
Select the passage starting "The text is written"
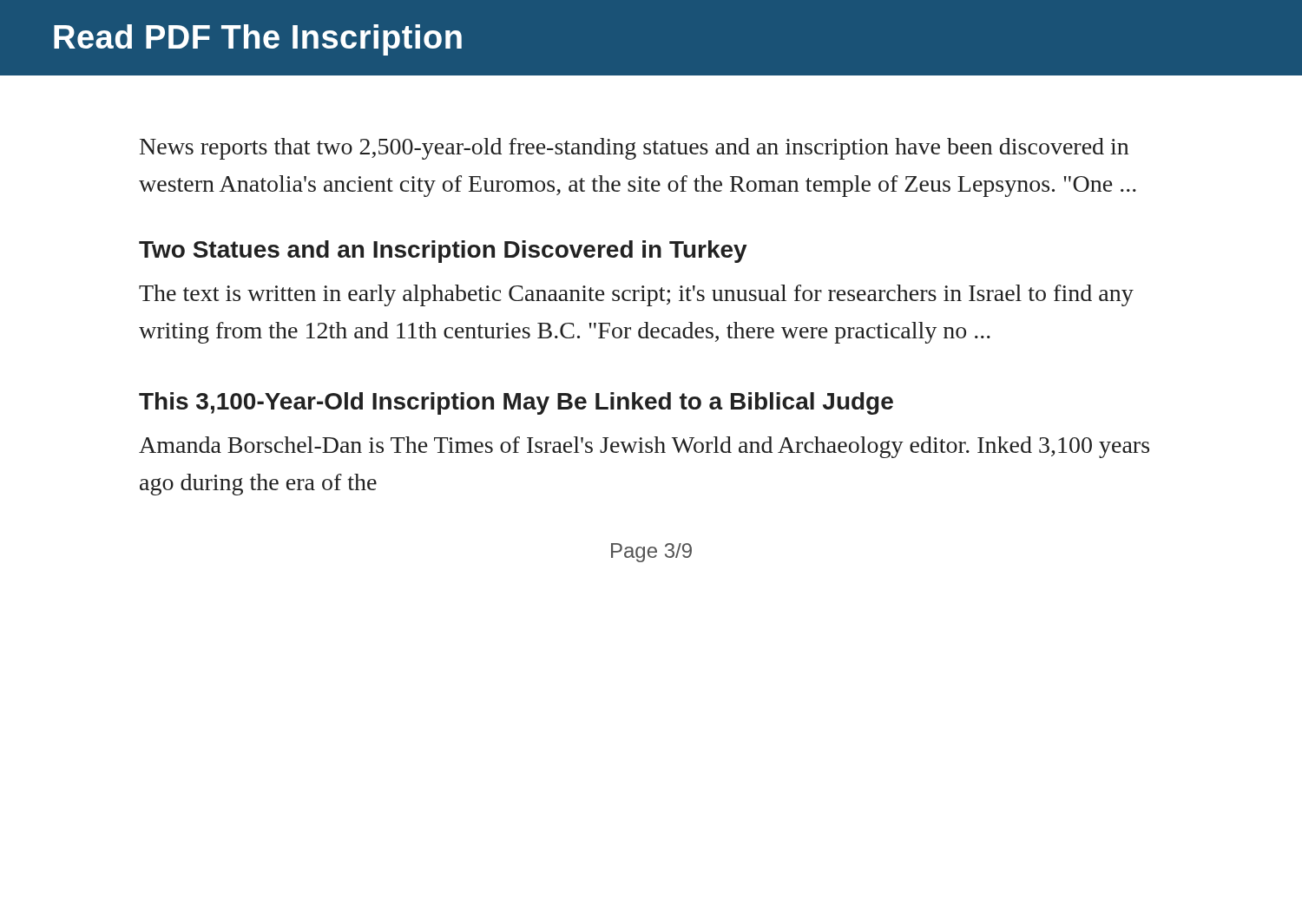coord(636,311)
